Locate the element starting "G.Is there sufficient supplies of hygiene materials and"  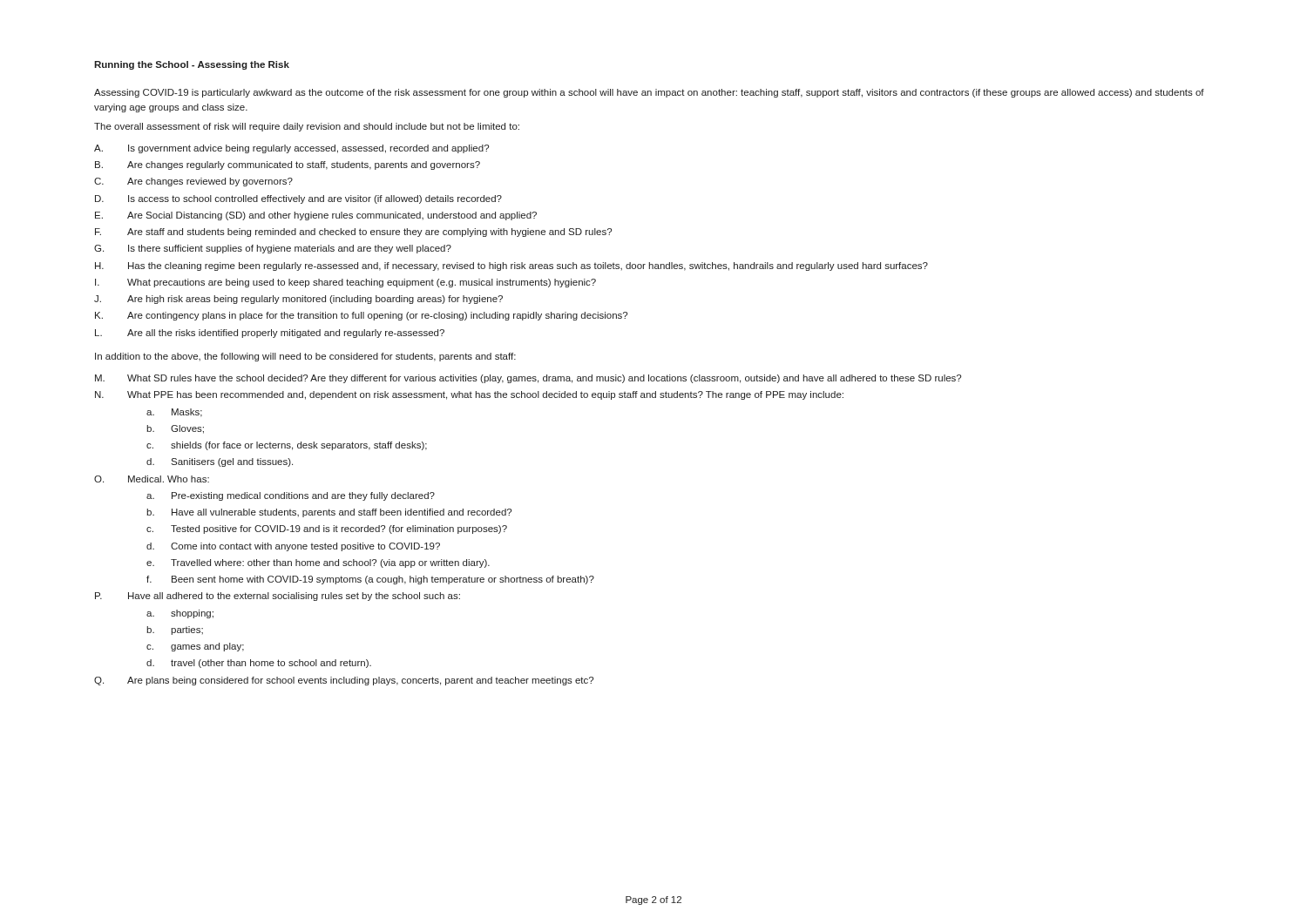pos(273,249)
